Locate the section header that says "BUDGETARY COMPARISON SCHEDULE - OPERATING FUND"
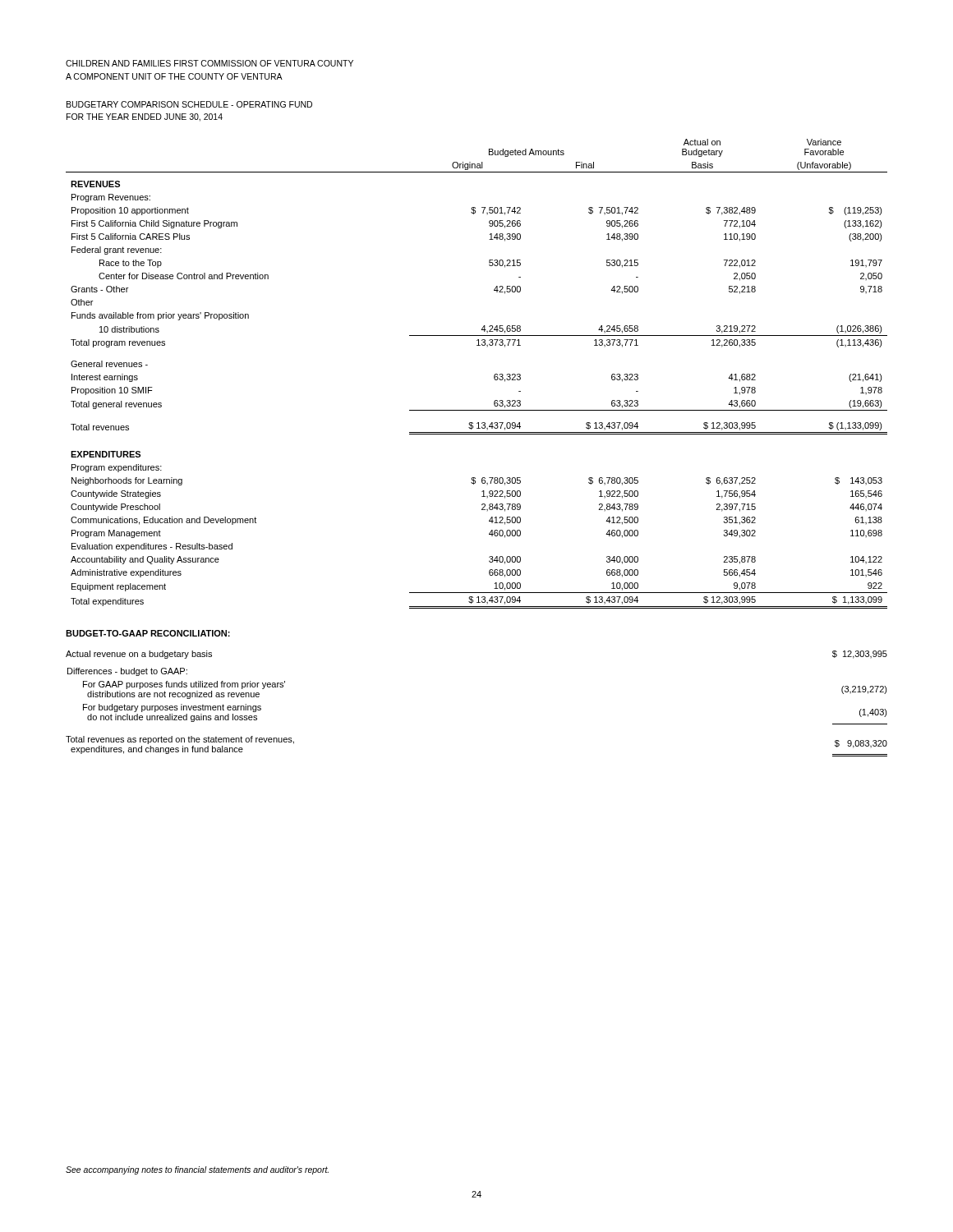The image size is (953, 1232). pyautogui.click(x=189, y=110)
